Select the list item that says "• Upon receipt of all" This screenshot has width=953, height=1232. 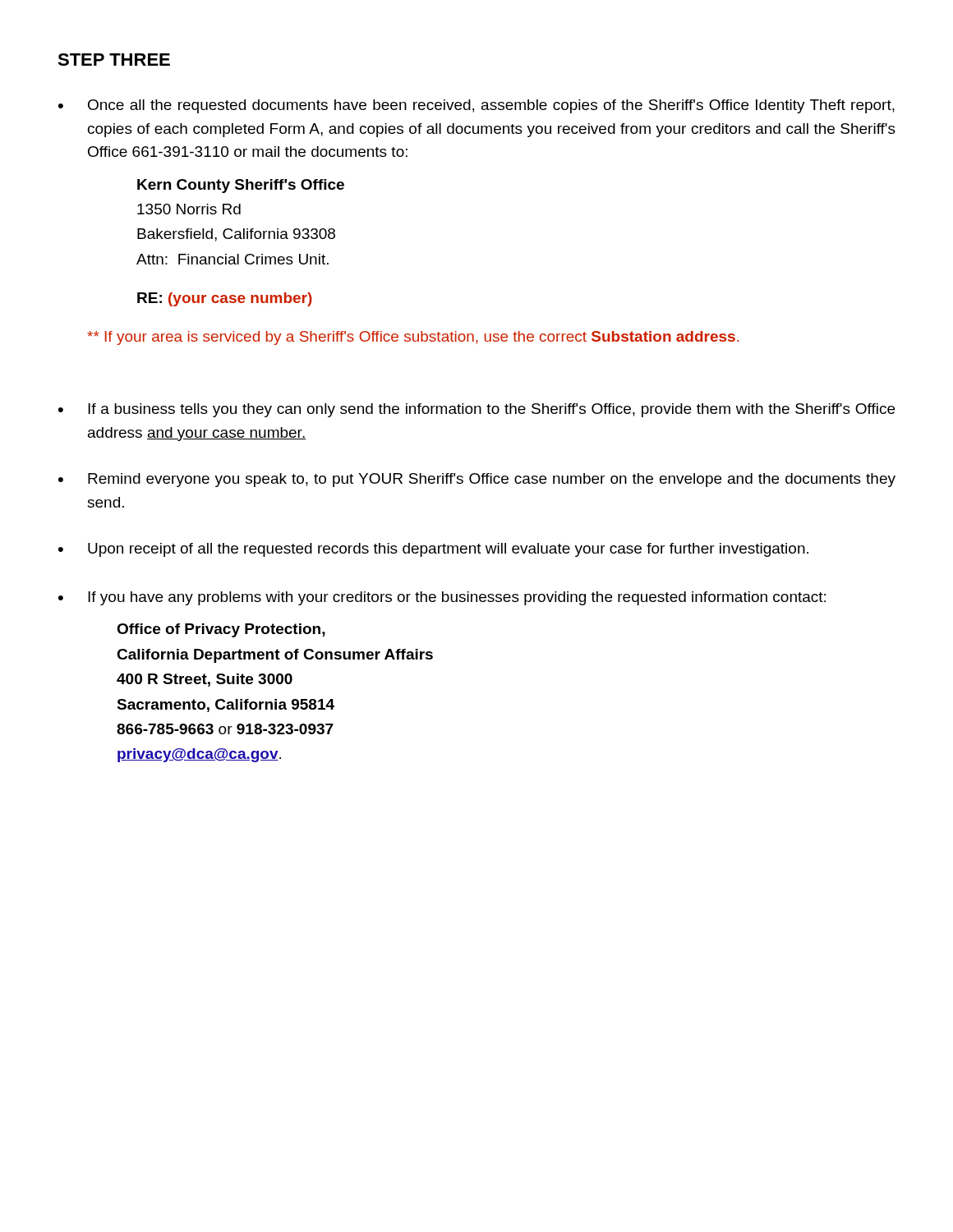pos(476,550)
